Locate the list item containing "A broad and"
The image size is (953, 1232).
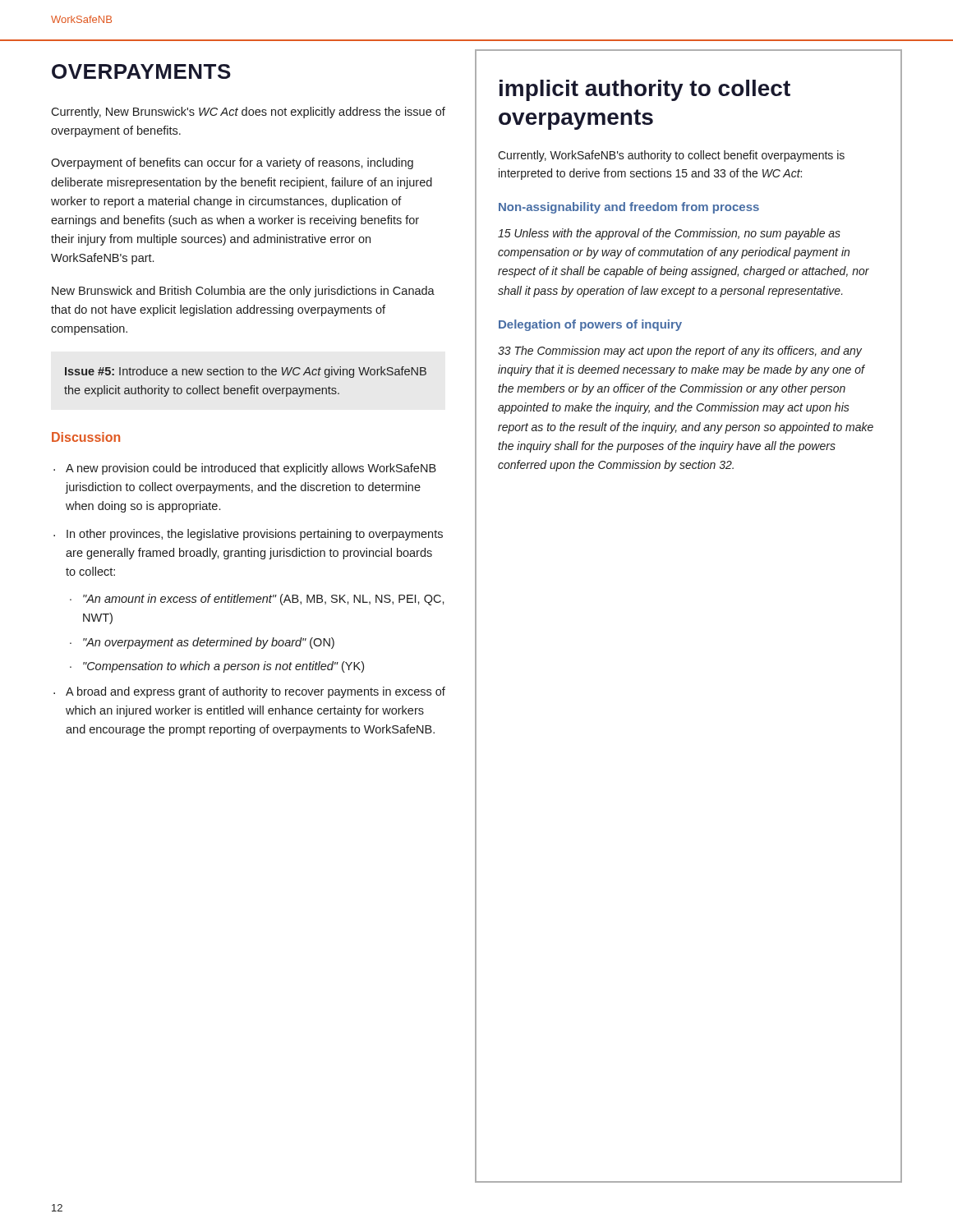(255, 710)
